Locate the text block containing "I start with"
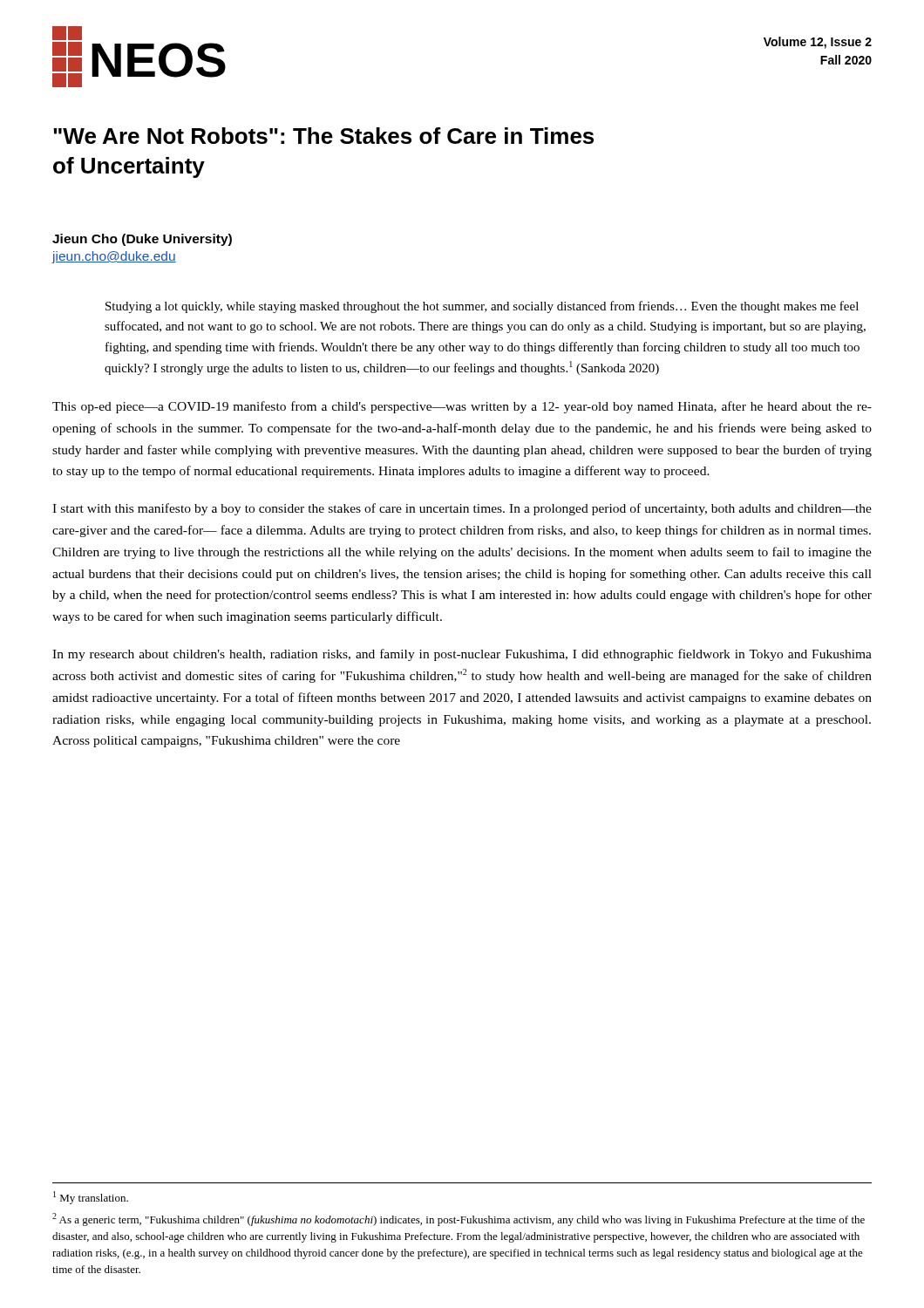 (462, 562)
